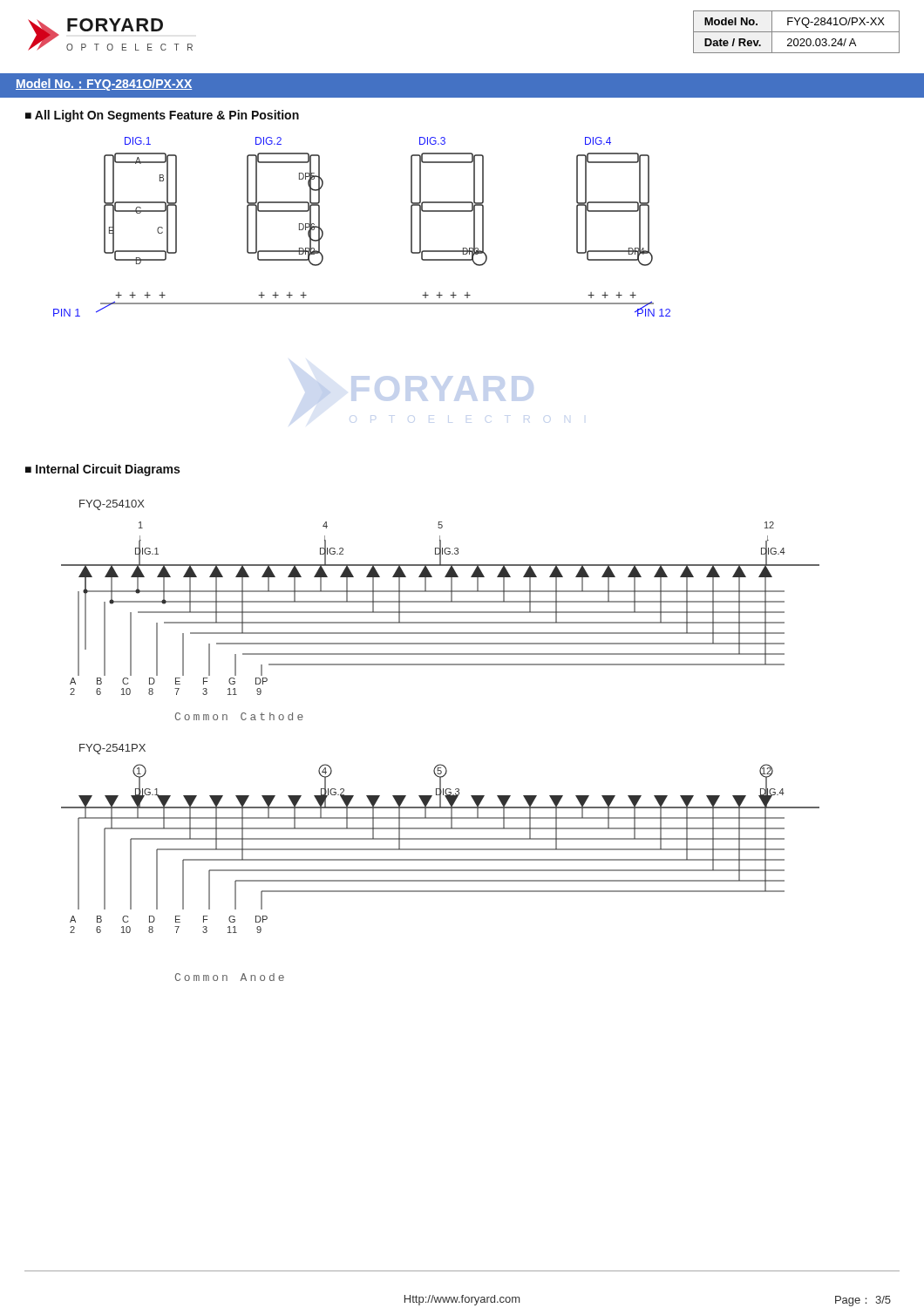Select the table that reads "2020.03.24/ A"
The height and width of the screenshot is (1308, 924).
click(x=796, y=32)
